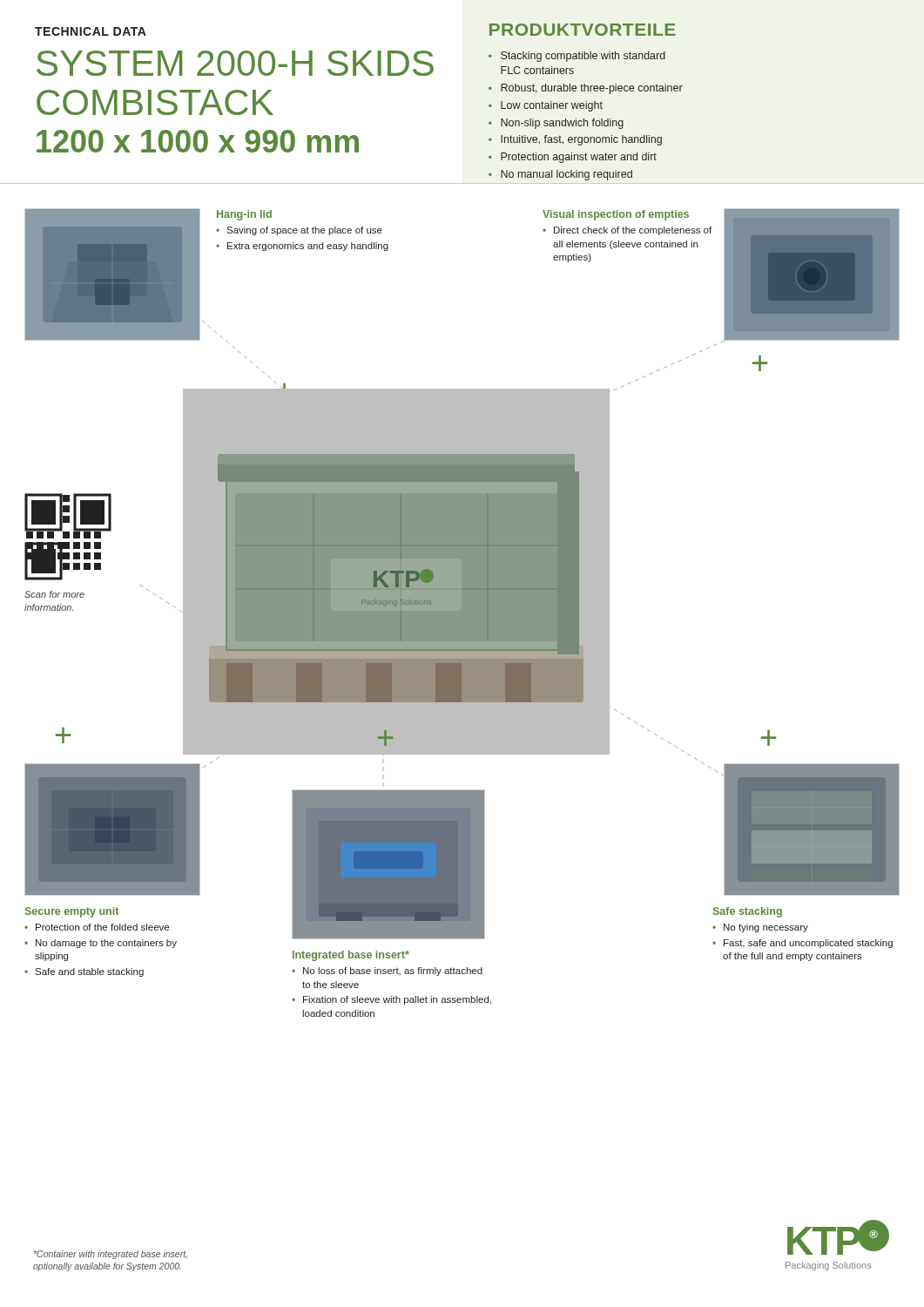Find the block on this page that starts "Hang-in lid Saving of space at"
924x1307 pixels.
coord(303,230)
